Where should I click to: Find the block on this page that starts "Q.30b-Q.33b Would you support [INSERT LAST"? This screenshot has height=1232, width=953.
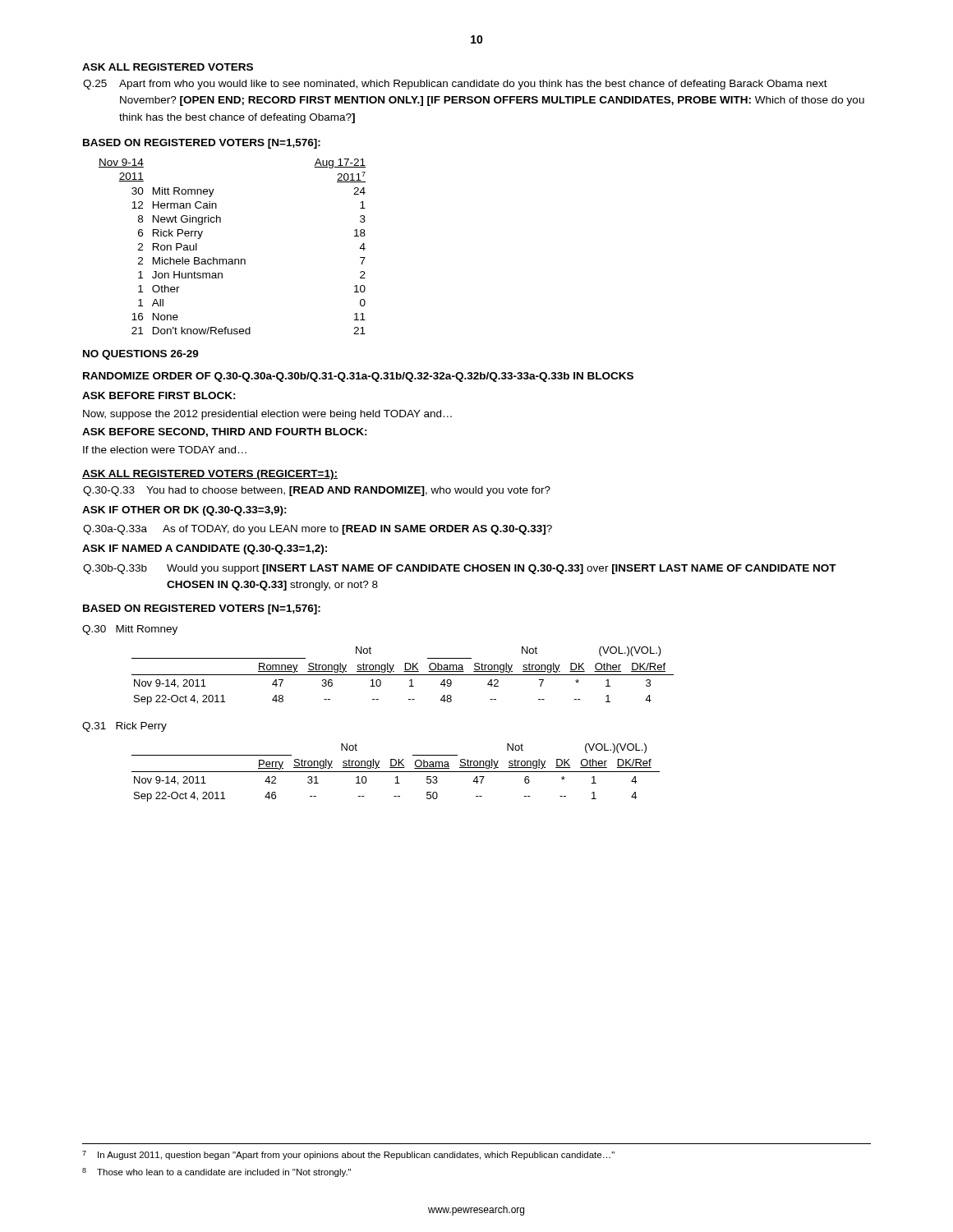[x=476, y=576]
